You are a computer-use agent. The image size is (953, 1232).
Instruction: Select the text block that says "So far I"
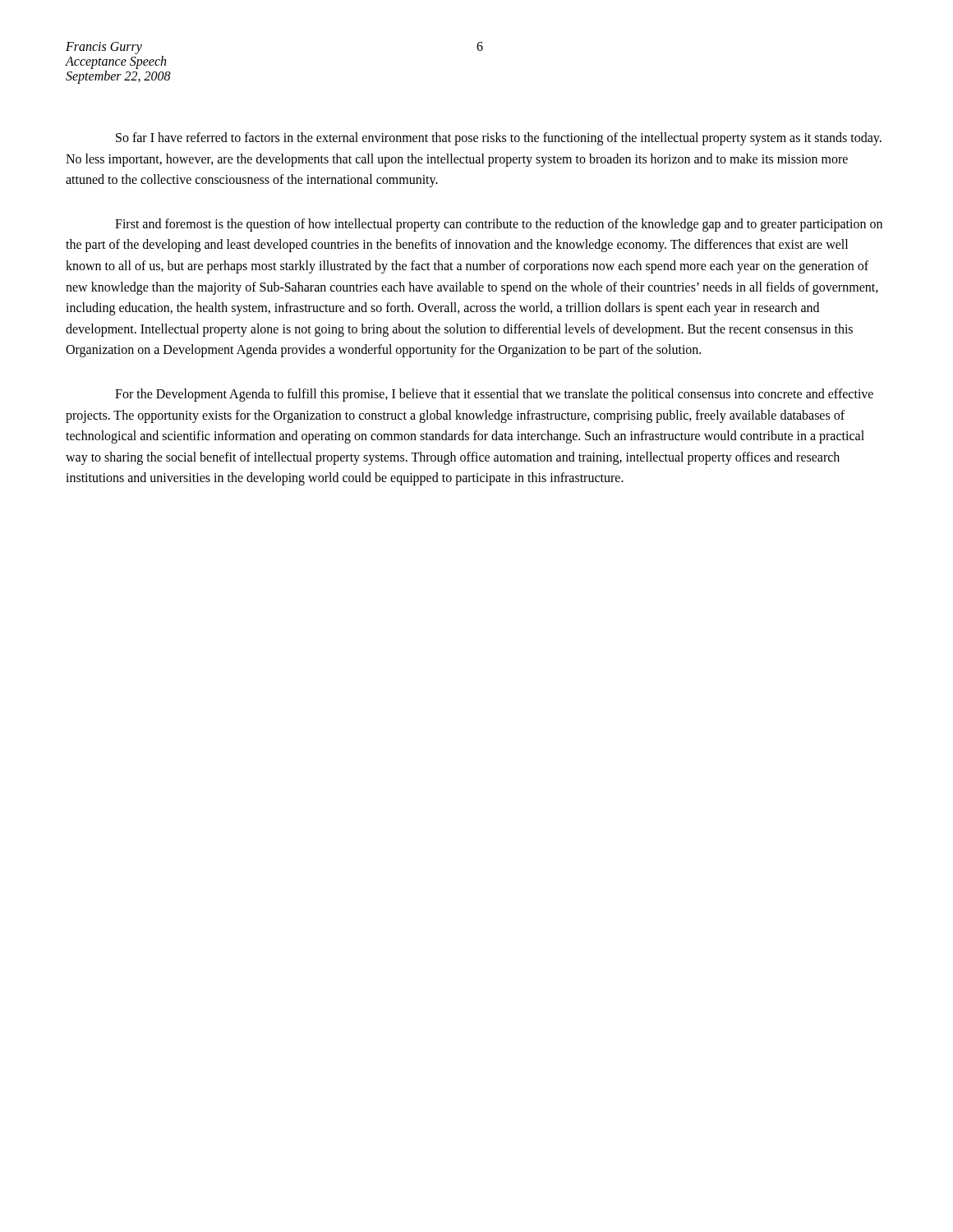pyautogui.click(x=476, y=159)
